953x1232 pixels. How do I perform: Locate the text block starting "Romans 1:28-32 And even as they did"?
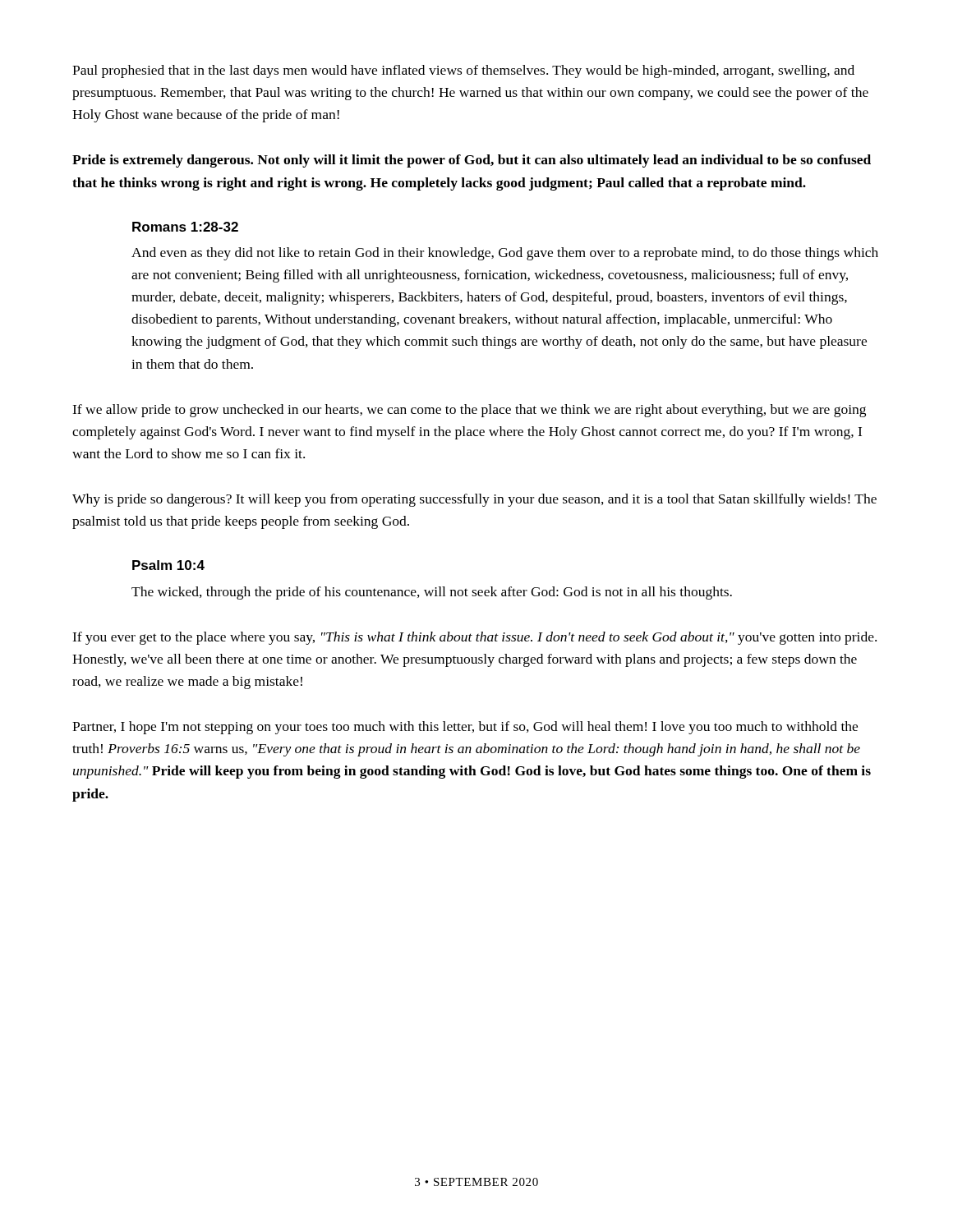[506, 296]
